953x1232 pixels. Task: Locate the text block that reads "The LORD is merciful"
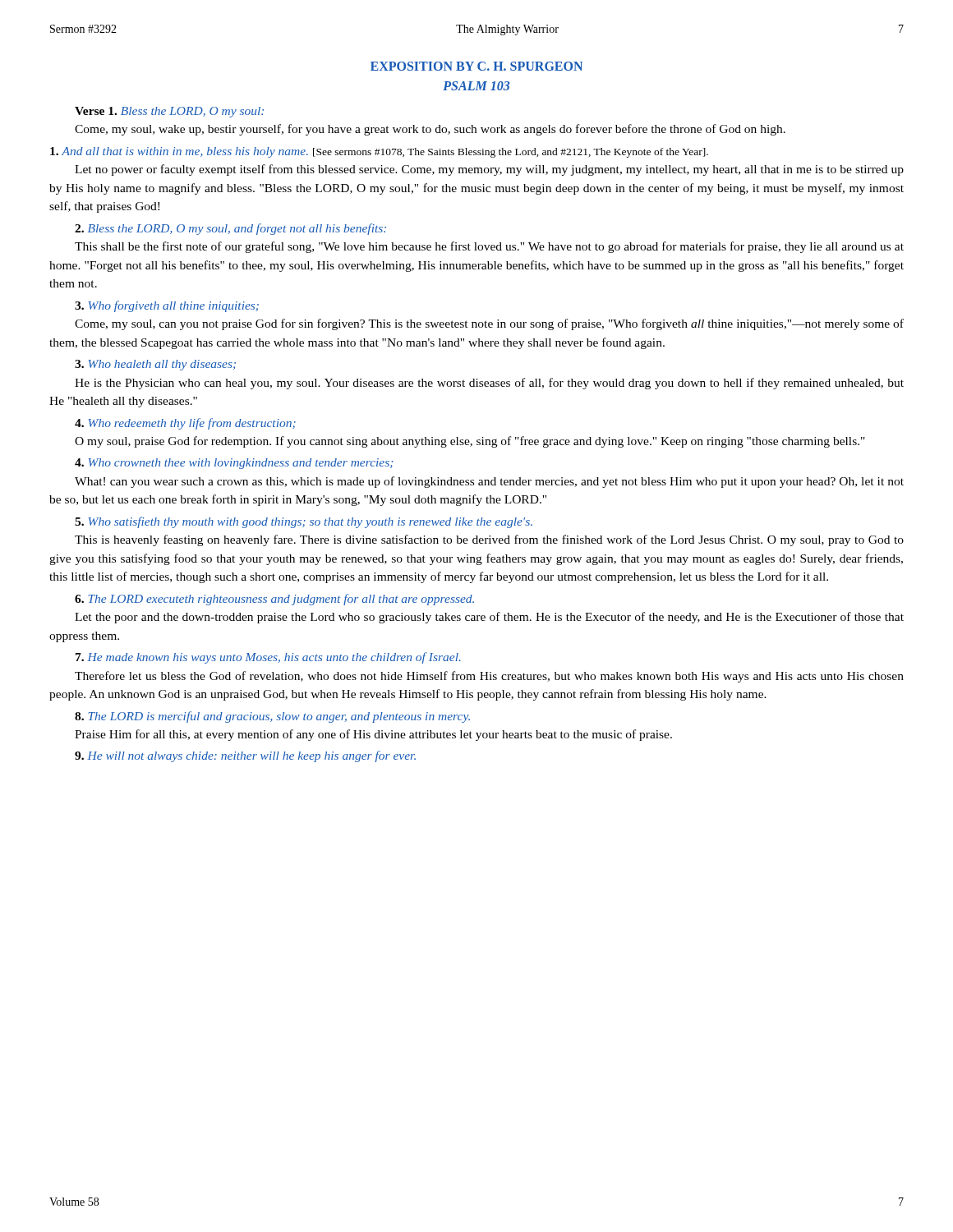476,725
